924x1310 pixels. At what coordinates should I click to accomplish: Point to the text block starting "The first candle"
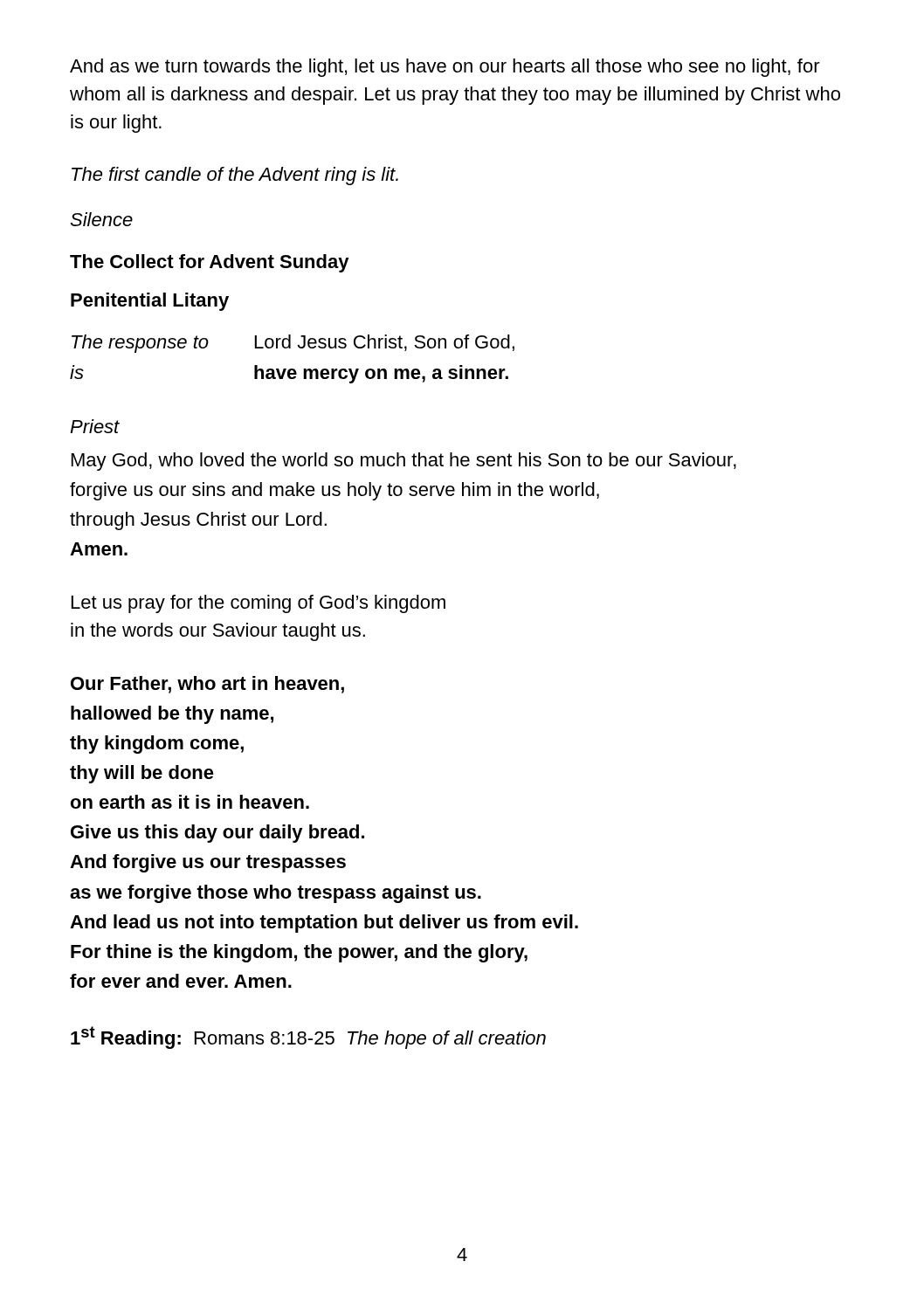(x=235, y=174)
